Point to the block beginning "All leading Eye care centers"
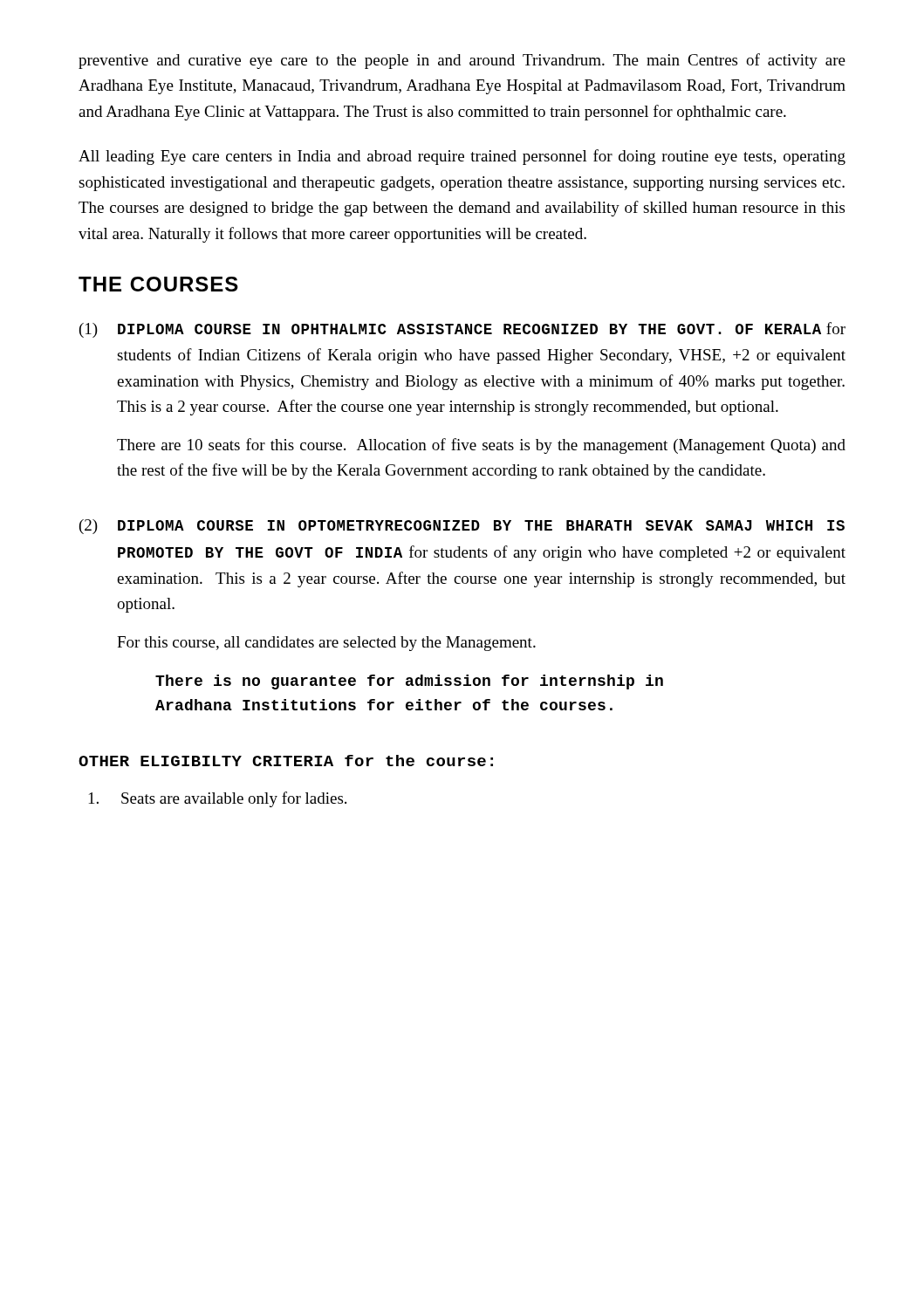The width and height of the screenshot is (924, 1309). point(462,195)
